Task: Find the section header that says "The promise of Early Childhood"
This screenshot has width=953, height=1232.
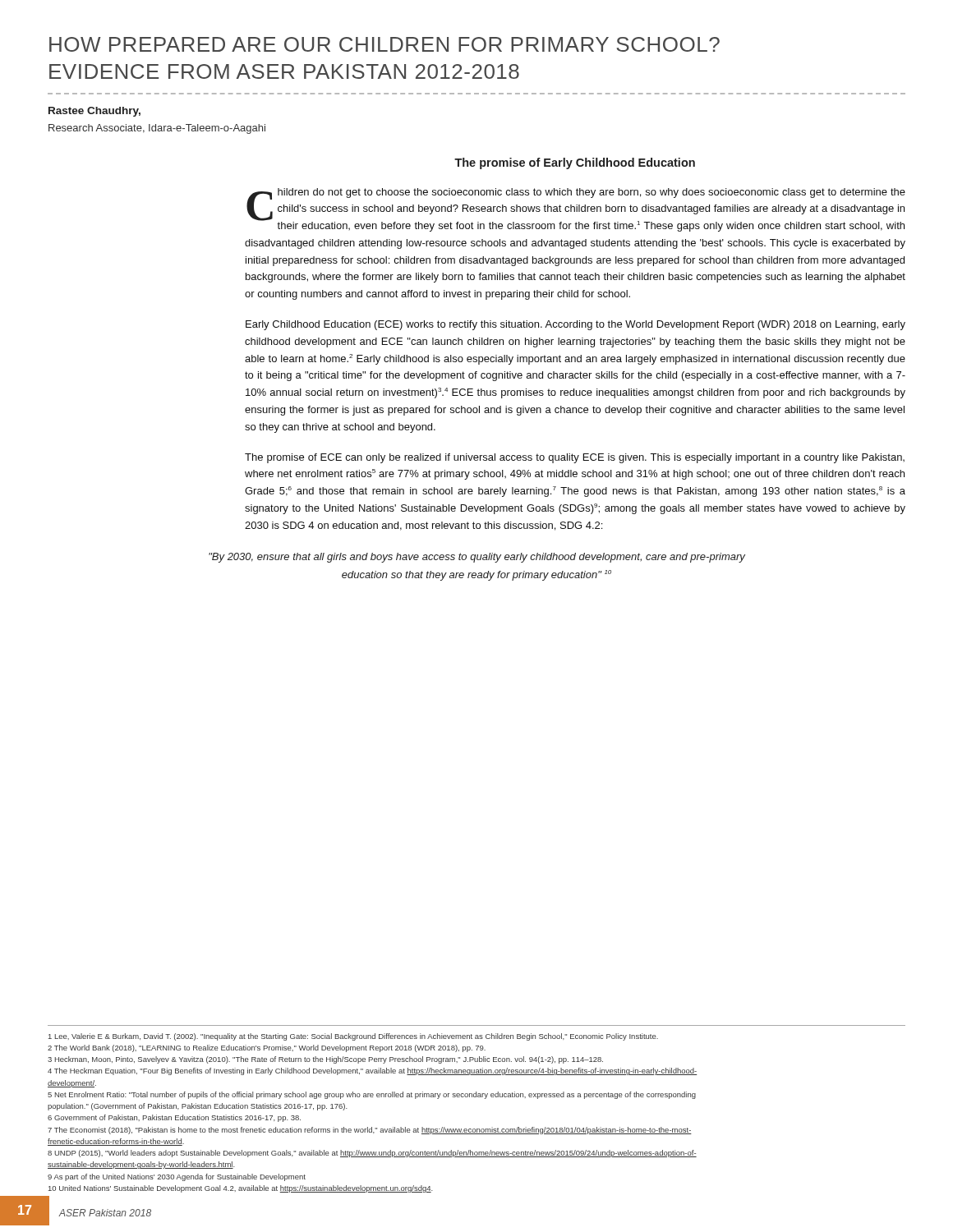Action: click(575, 163)
